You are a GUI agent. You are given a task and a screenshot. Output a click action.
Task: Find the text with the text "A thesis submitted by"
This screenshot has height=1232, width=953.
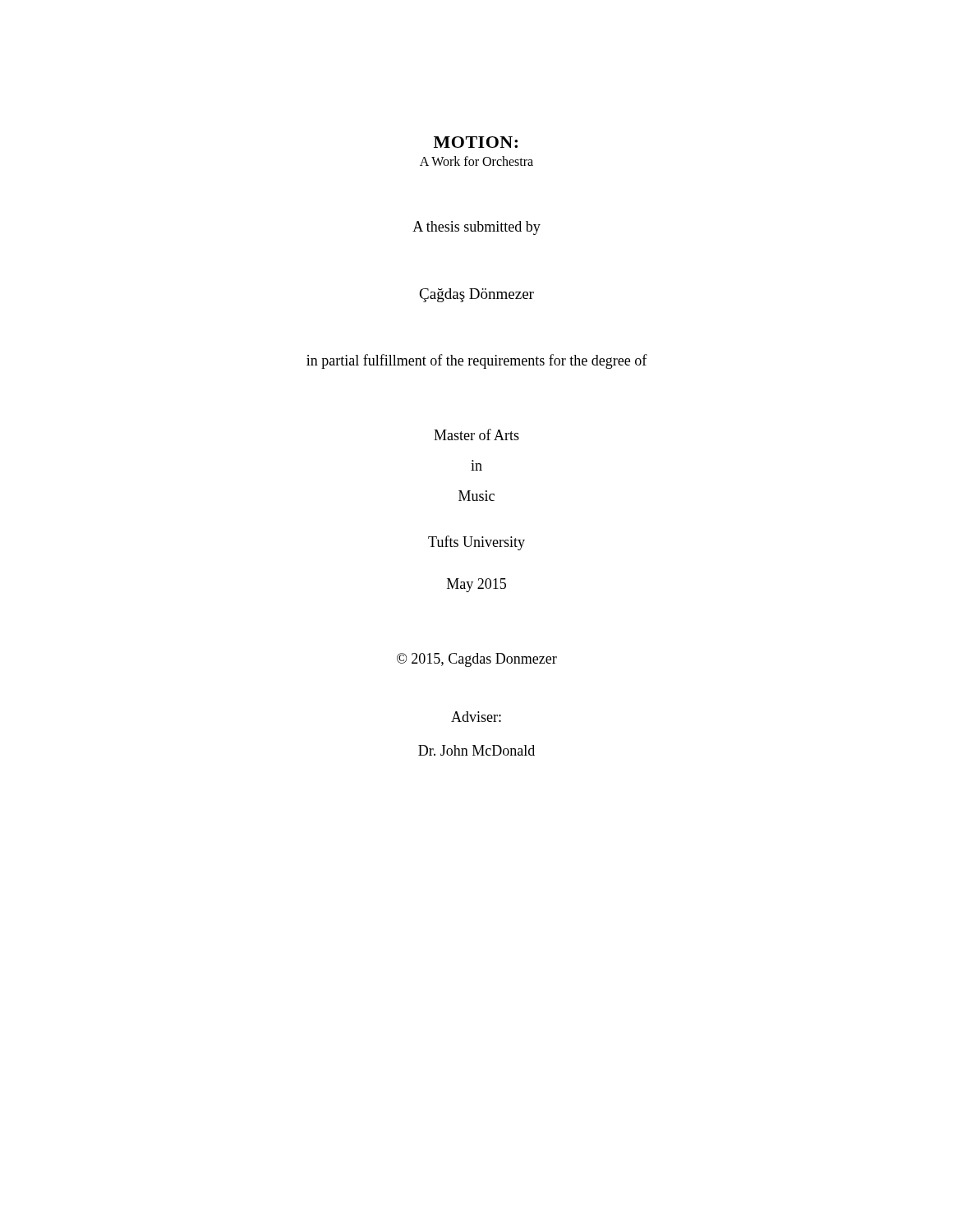476,227
